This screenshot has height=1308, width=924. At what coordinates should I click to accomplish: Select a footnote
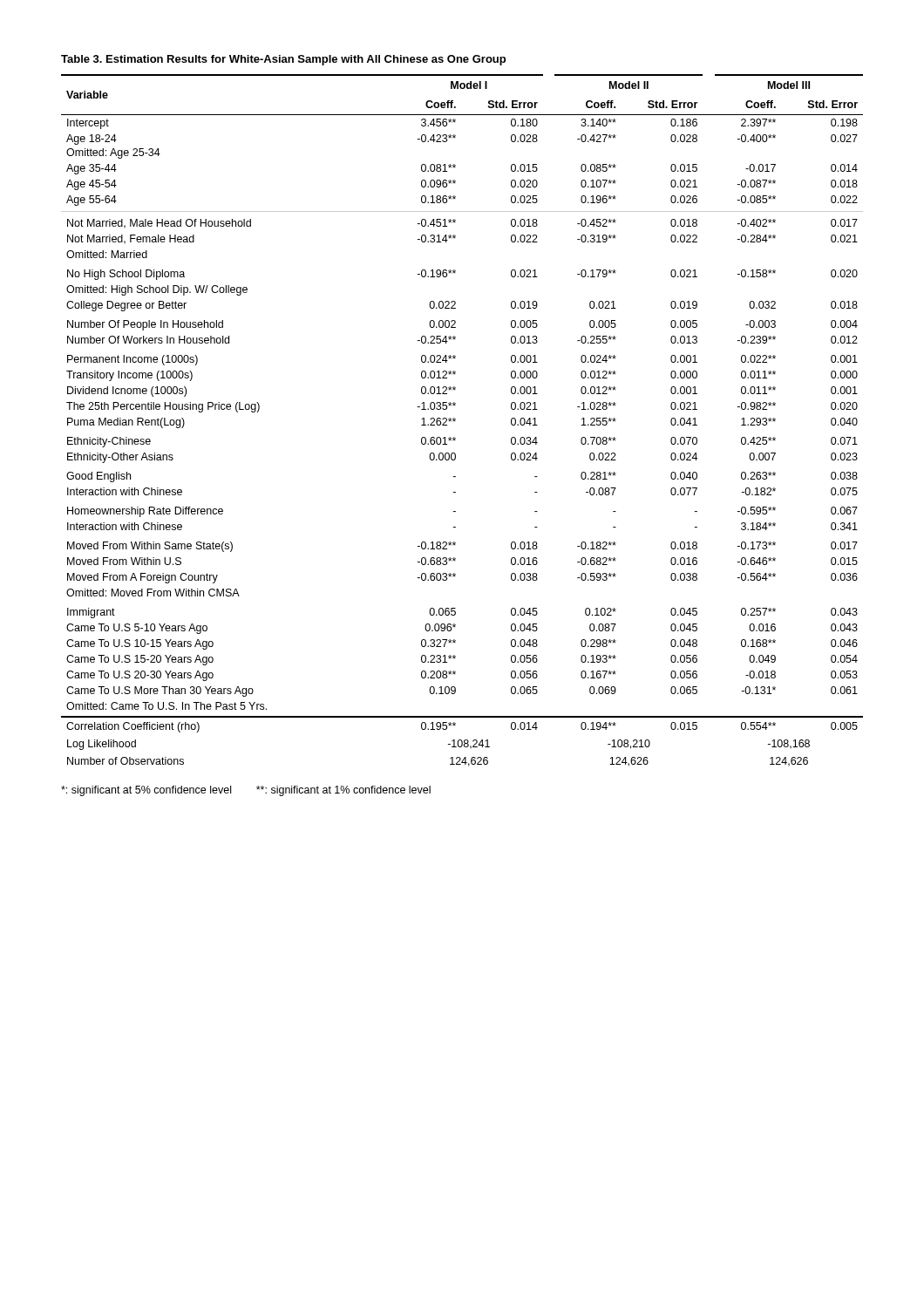click(246, 790)
